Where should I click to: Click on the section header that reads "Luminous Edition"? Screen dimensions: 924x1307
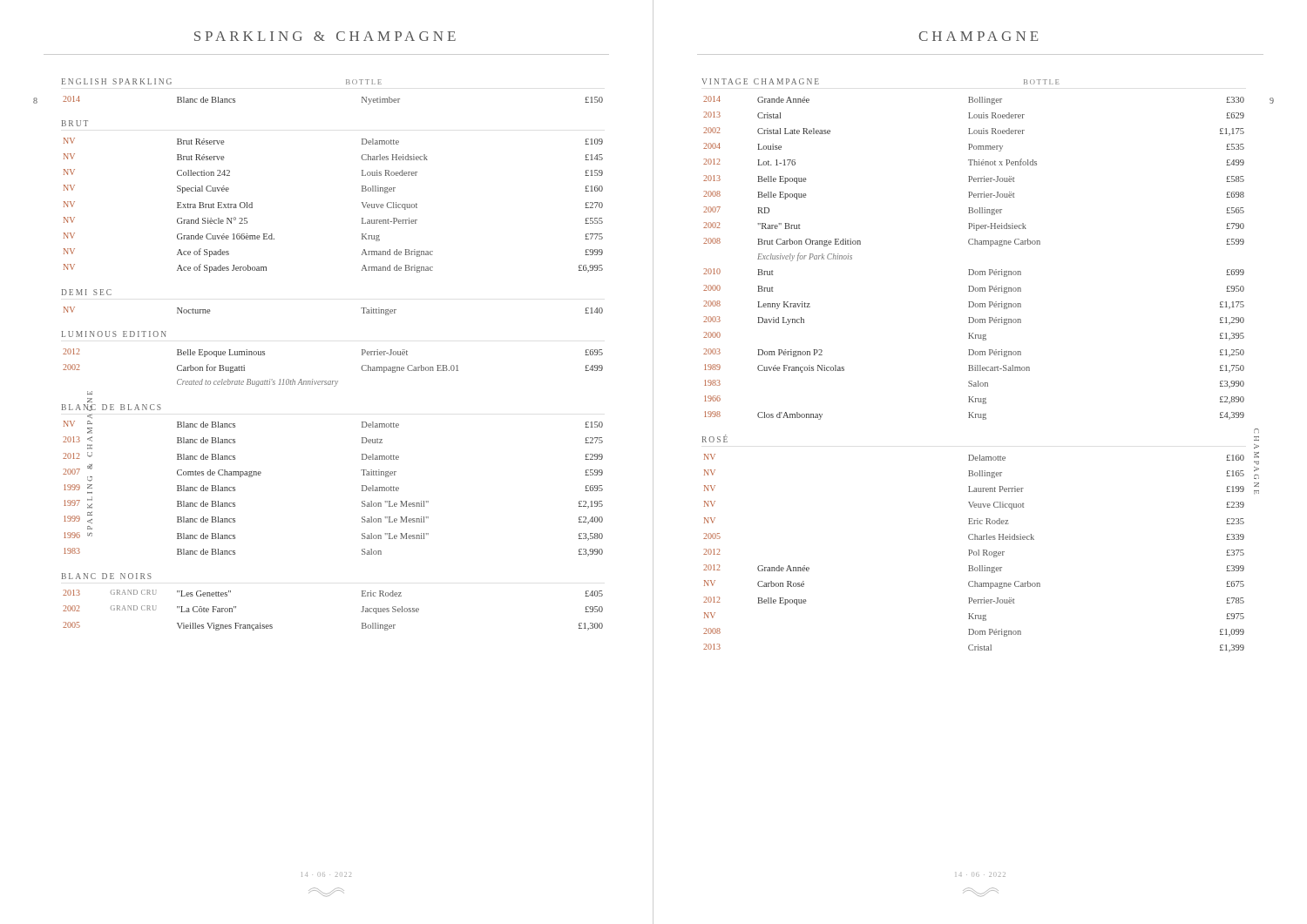click(x=115, y=335)
